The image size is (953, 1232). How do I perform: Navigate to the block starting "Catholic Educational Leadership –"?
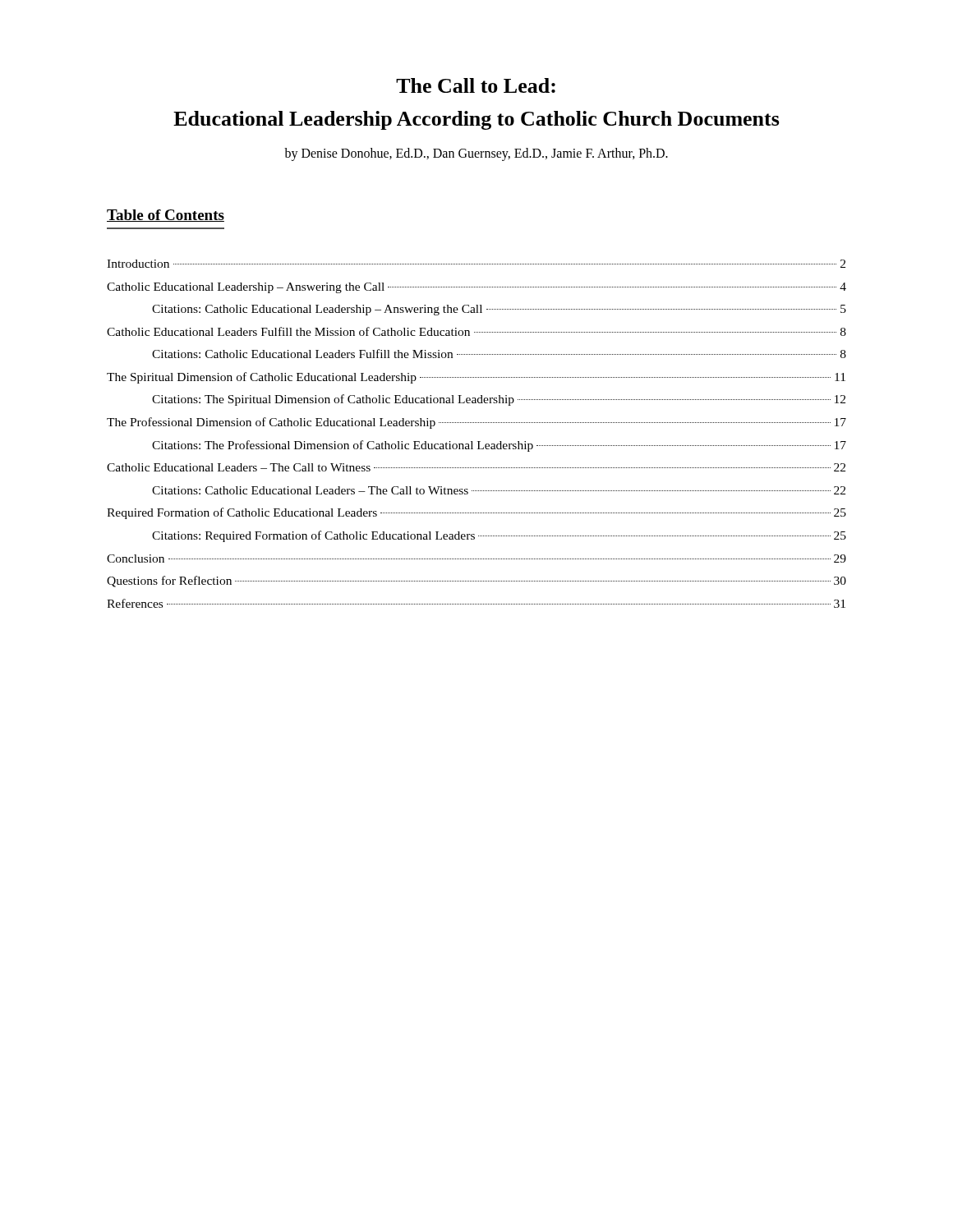(476, 286)
